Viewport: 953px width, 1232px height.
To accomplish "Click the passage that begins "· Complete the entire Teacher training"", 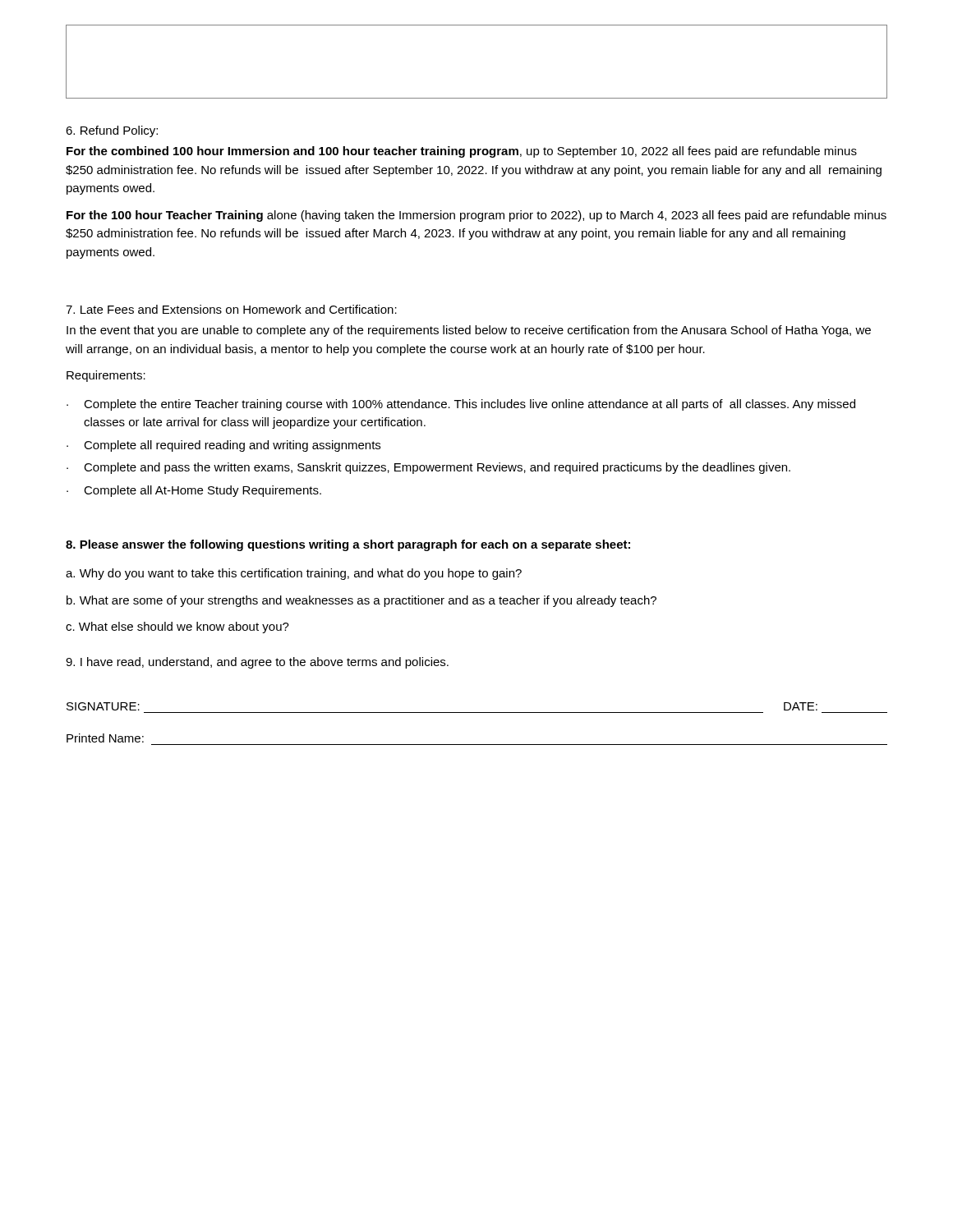I will point(476,413).
